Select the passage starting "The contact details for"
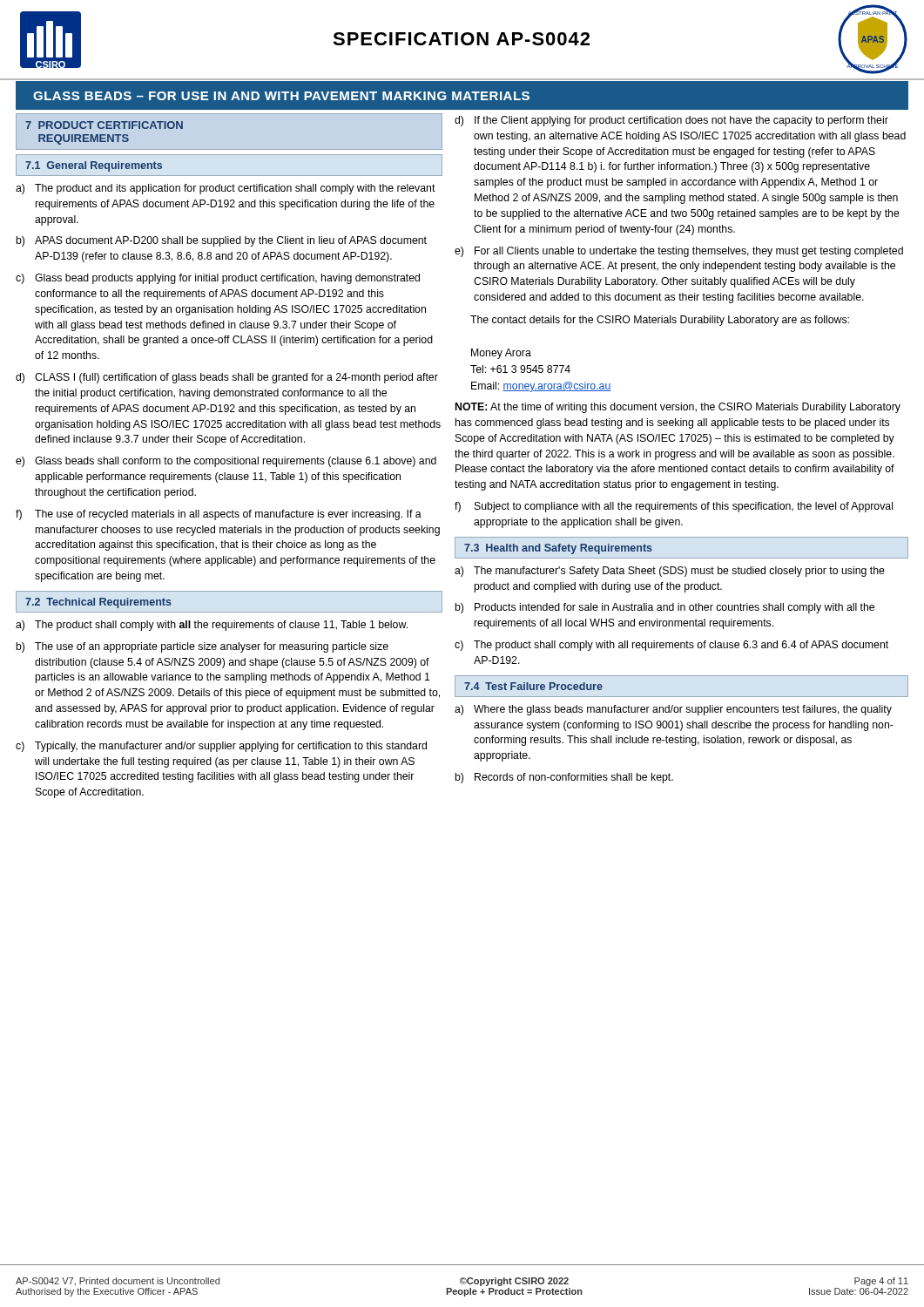Image resolution: width=924 pixels, height=1307 pixels. tap(660, 321)
